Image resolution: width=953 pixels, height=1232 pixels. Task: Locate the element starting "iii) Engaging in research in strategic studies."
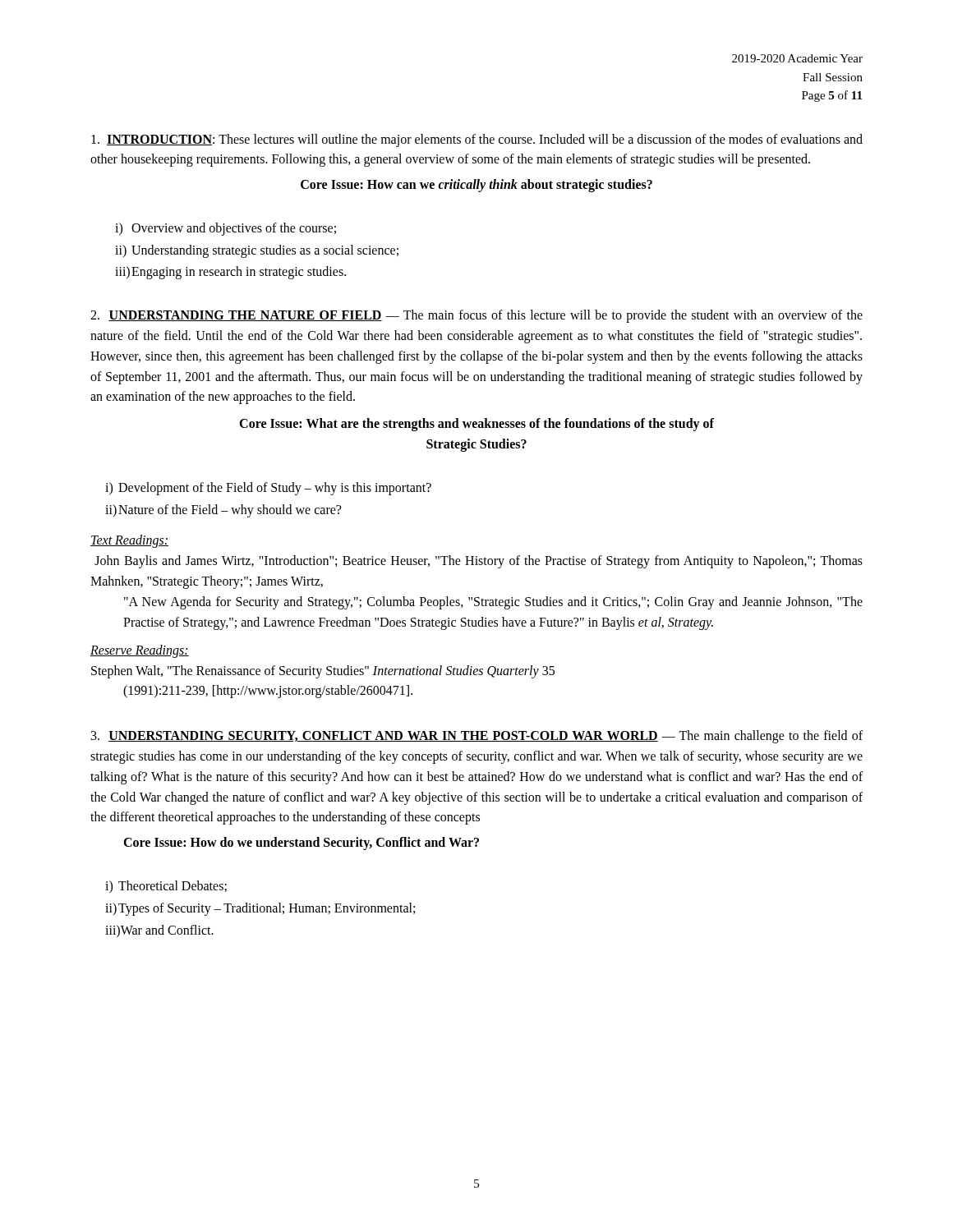[230, 273]
